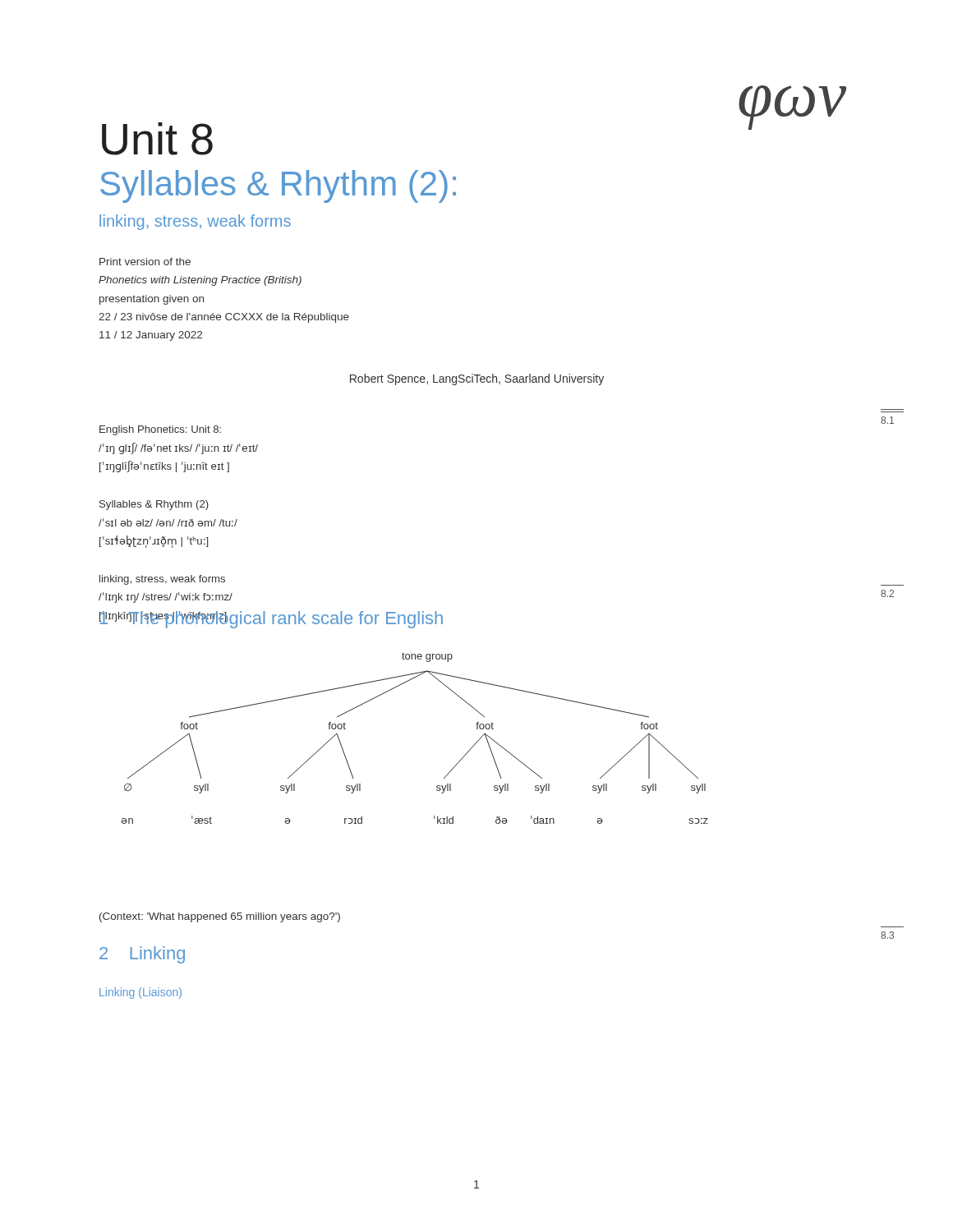Point to the region starting "Unit 8"
The height and width of the screenshot is (1232, 953).
(157, 139)
